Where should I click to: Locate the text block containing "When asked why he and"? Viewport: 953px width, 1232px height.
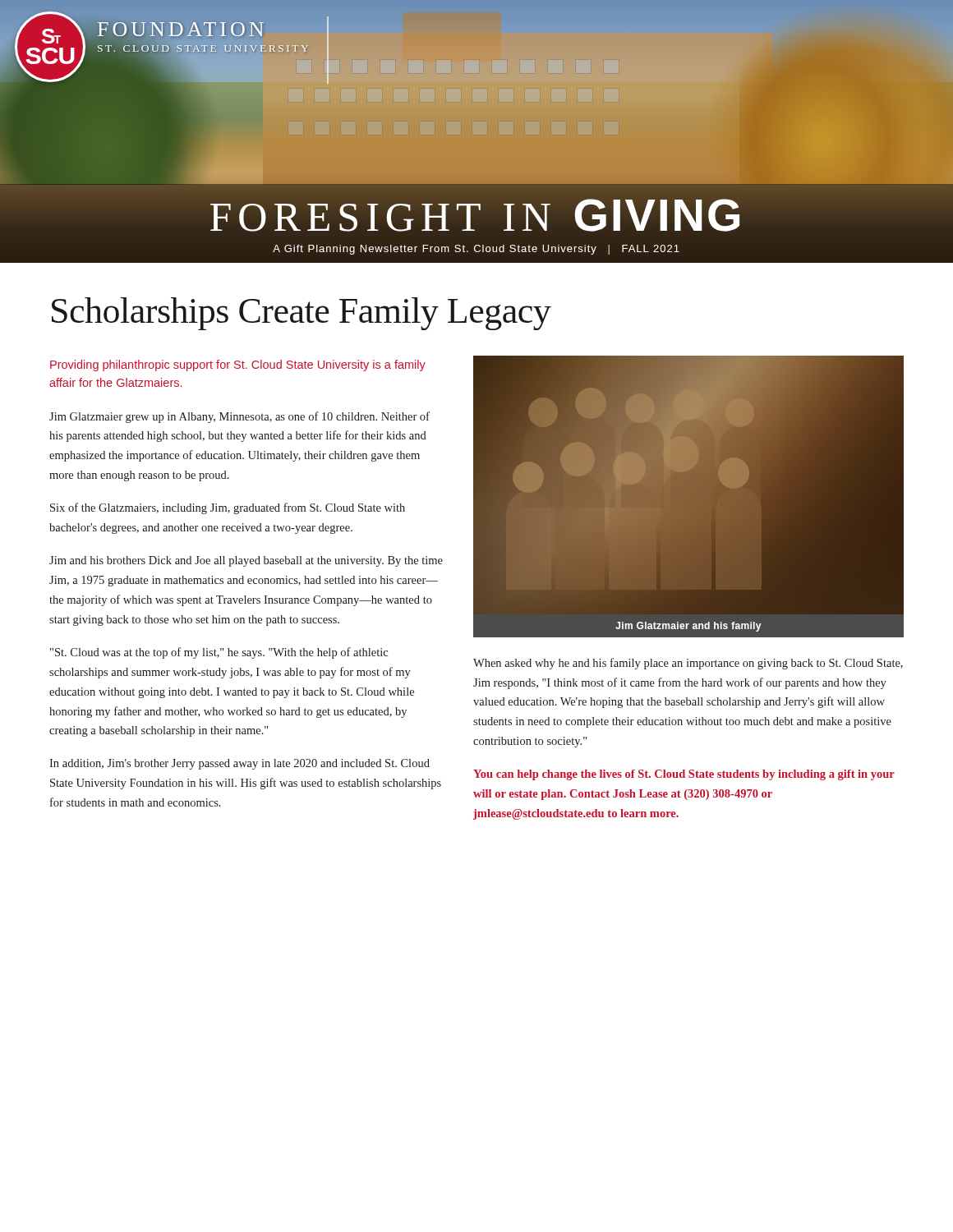click(688, 702)
